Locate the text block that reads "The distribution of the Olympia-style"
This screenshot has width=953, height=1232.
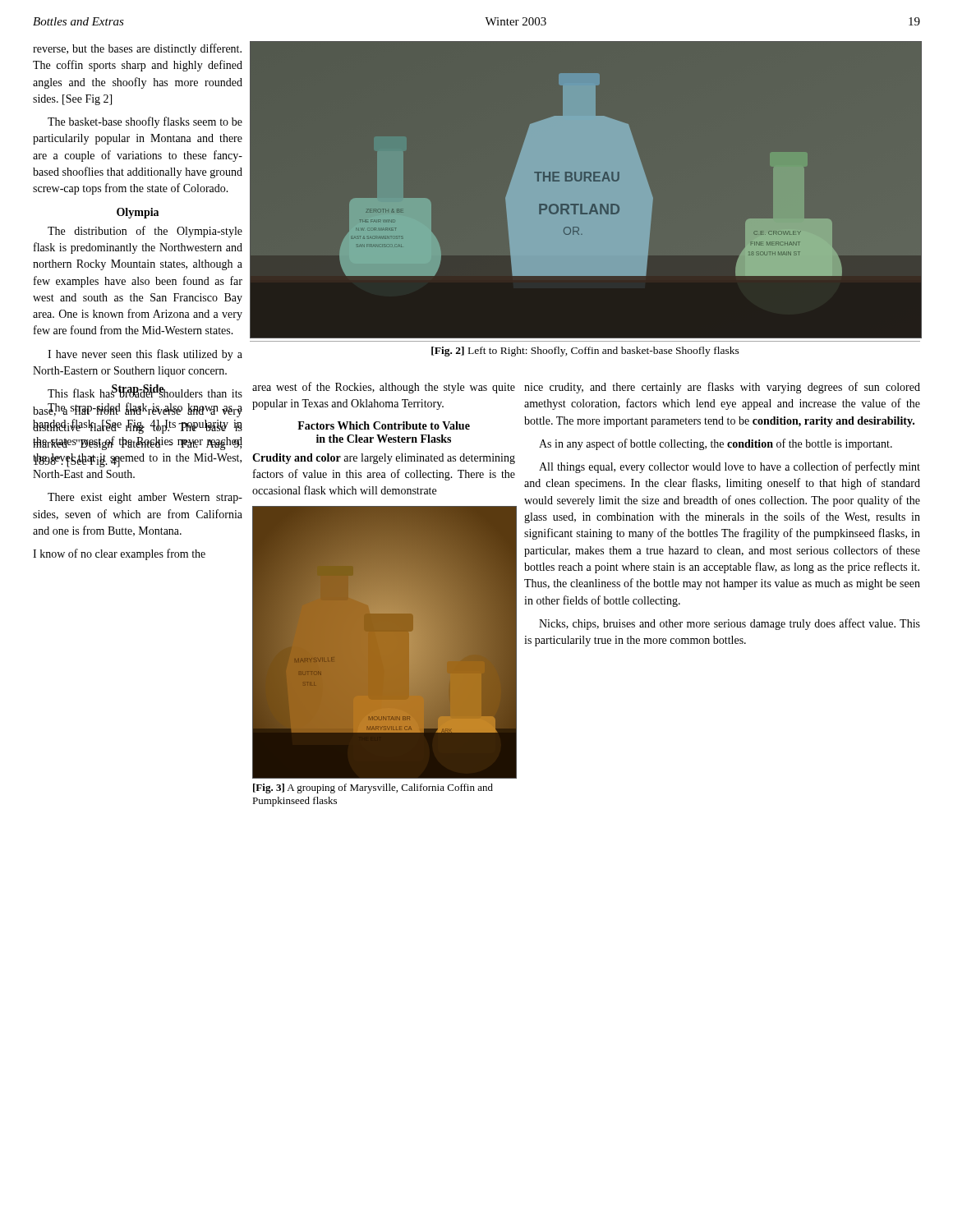tap(138, 346)
